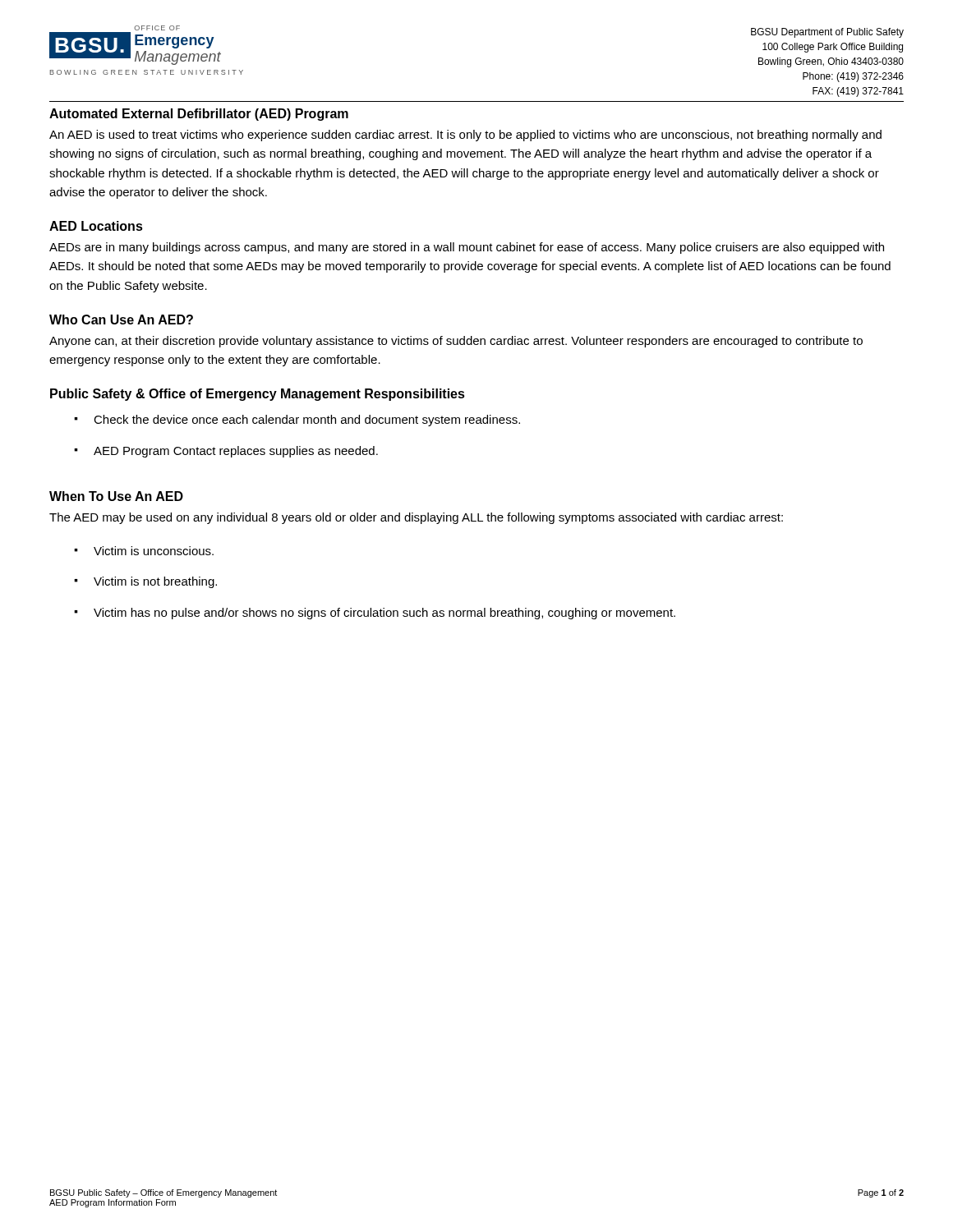Viewport: 953px width, 1232px height.
Task: Locate the text "Who Can Use An AED?"
Action: (x=121, y=320)
